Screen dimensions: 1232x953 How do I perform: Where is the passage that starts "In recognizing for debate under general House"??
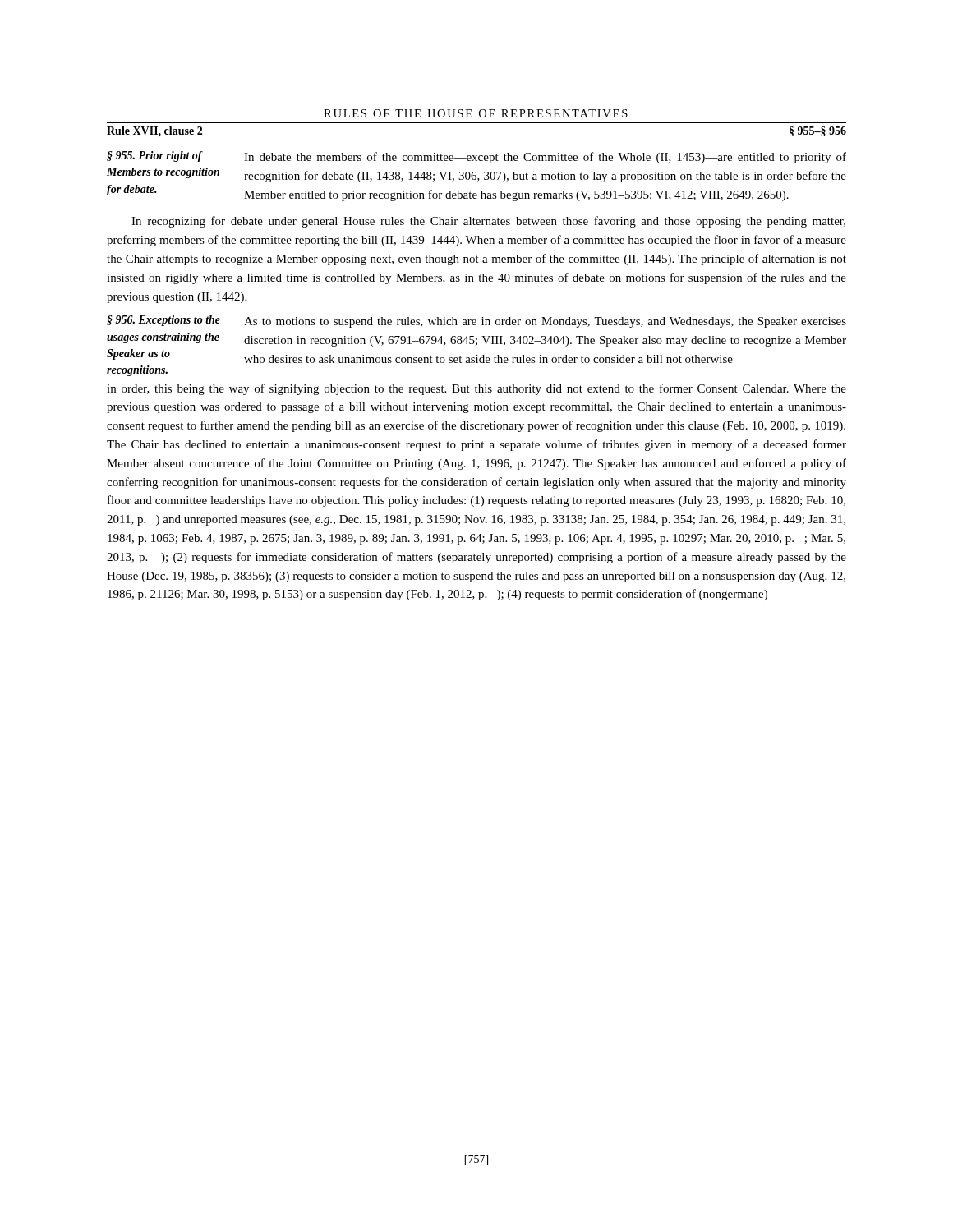(x=476, y=259)
